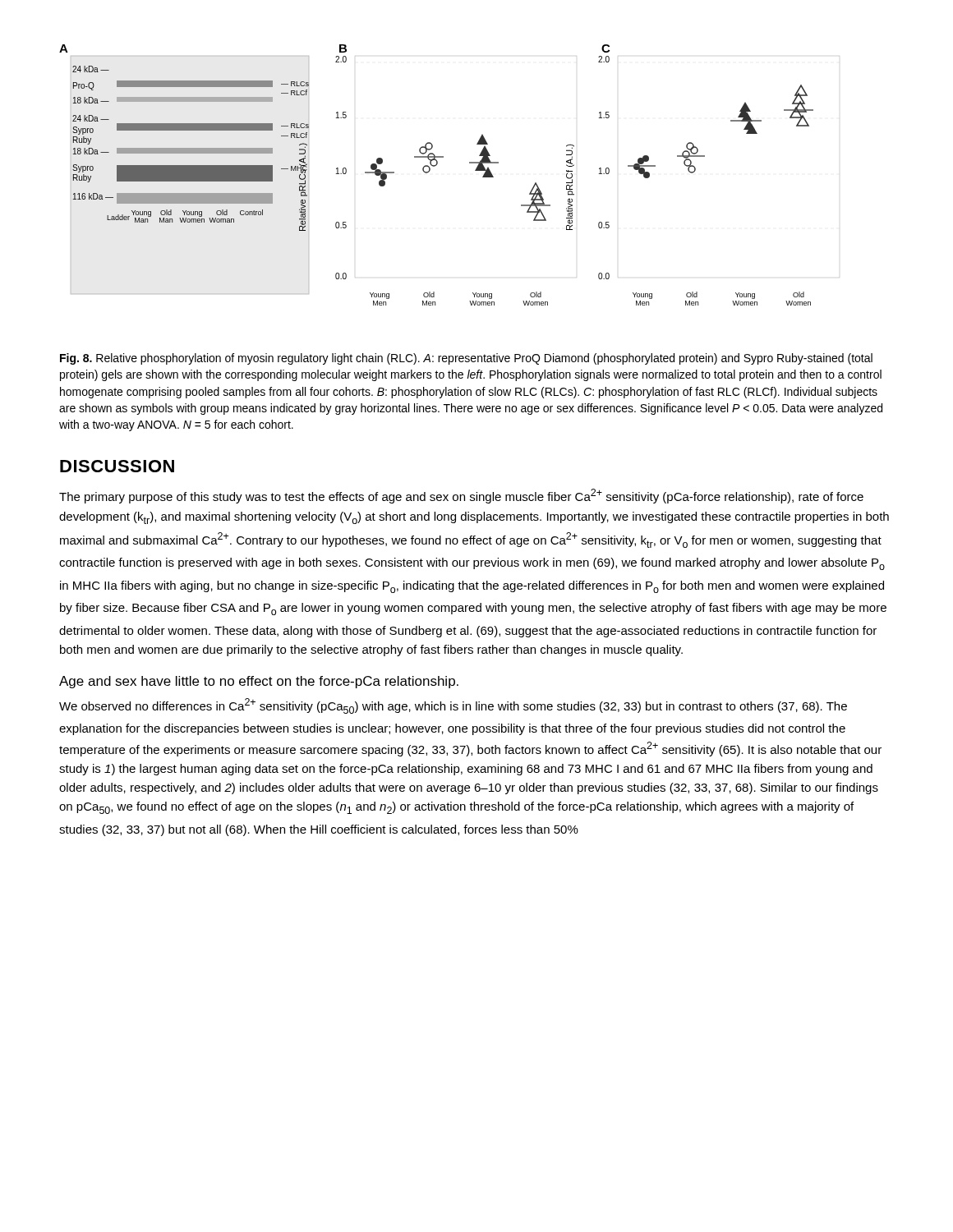
Task: Locate the region starting "We observed no differences in Ca2+ sensitivity (pCa50)"
Action: pos(470,766)
